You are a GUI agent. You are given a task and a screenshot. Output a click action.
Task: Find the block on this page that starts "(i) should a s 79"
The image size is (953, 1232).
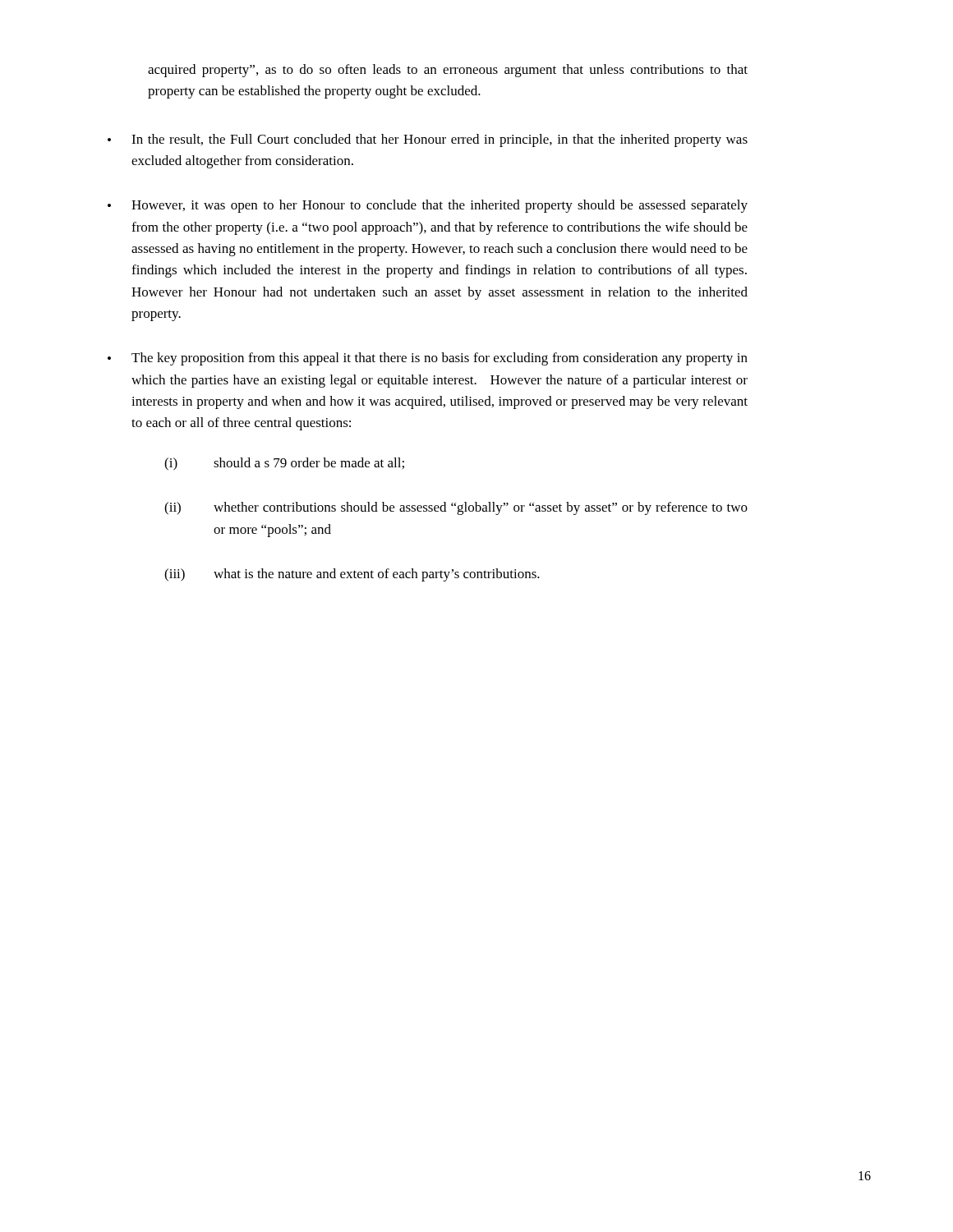tap(284, 464)
